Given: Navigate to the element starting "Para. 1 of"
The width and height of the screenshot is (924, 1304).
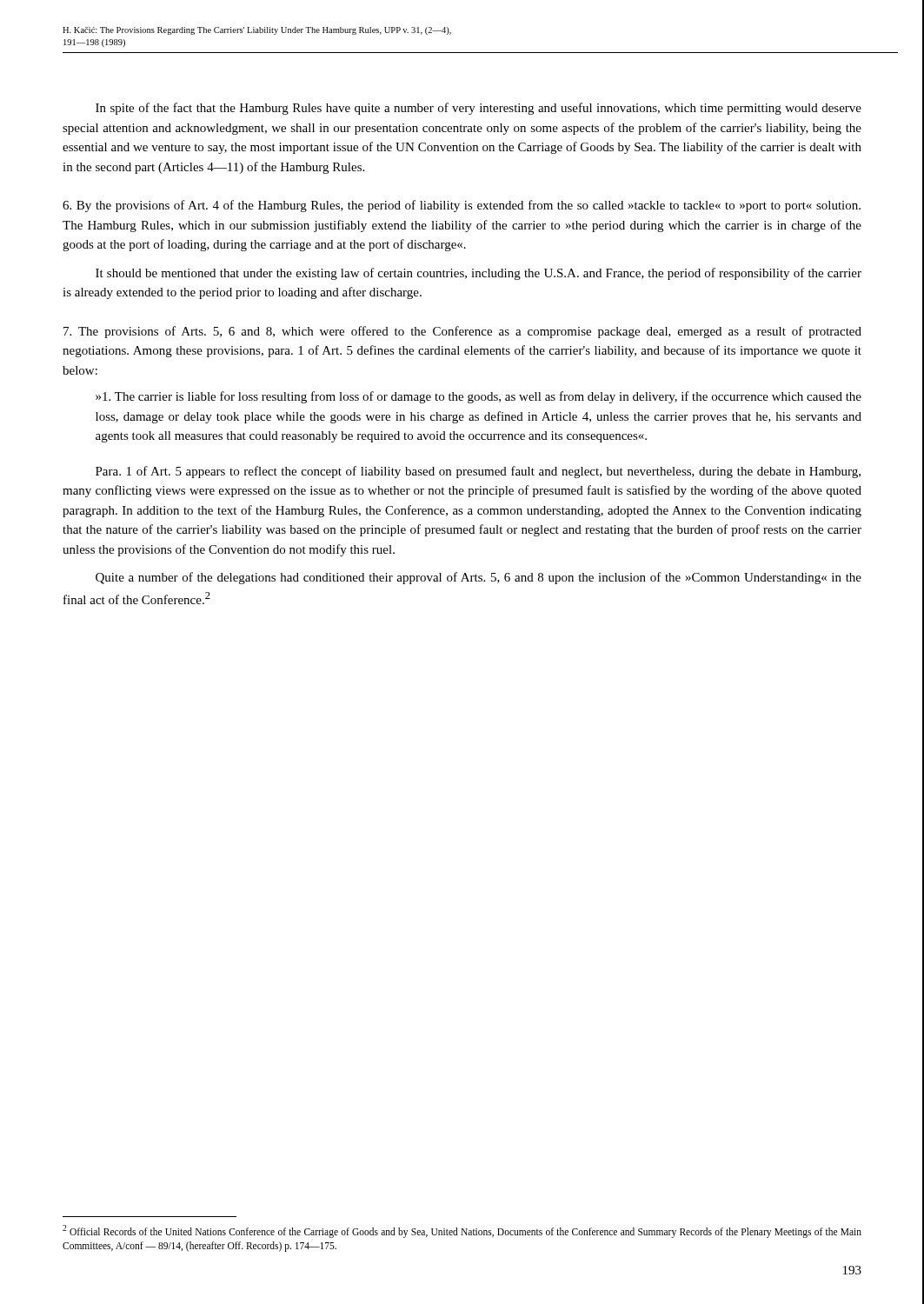Looking at the screenshot, I should click(462, 510).
